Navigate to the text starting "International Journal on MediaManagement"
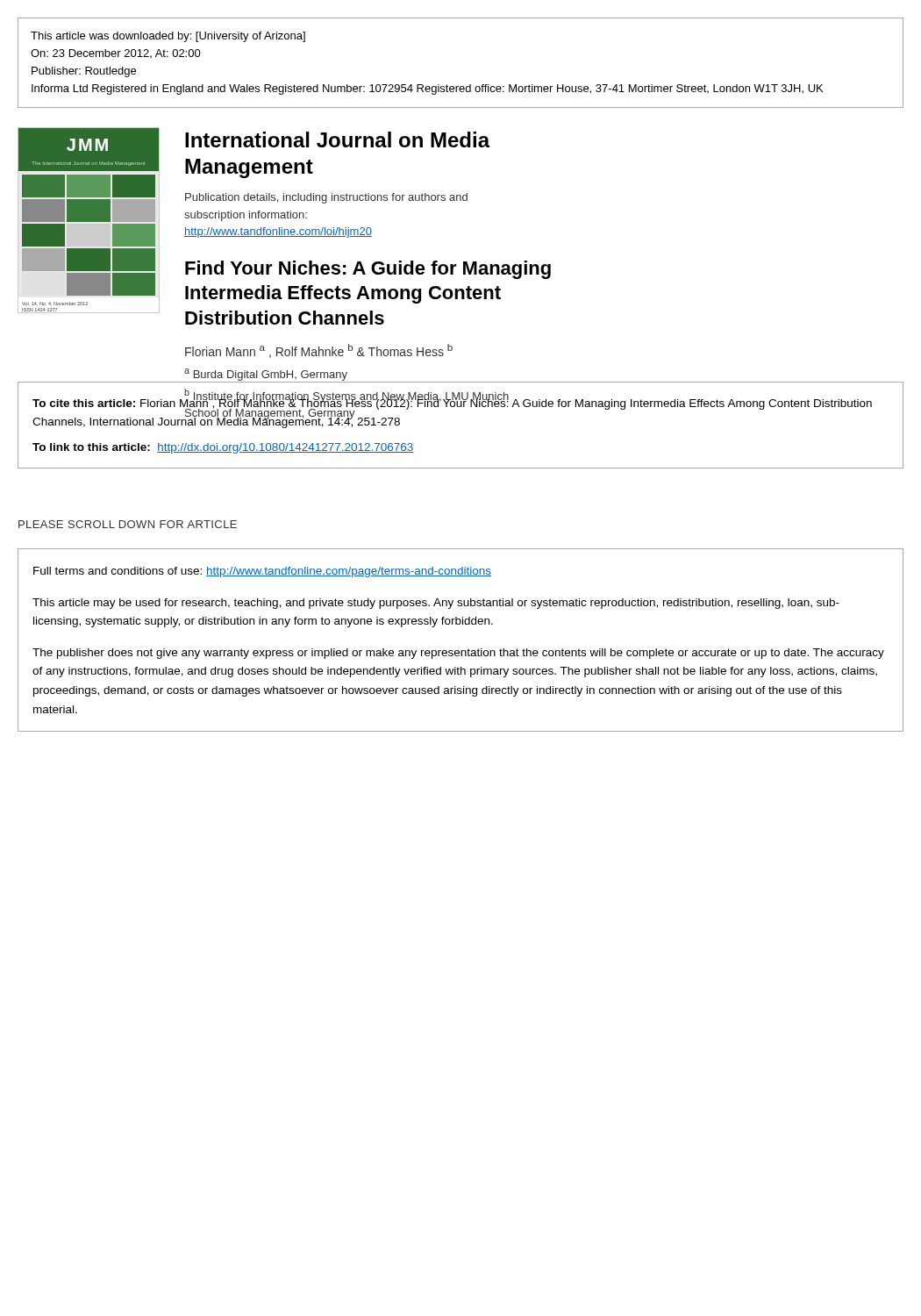This screenshot has height=1316, width=921. [337, 153]
